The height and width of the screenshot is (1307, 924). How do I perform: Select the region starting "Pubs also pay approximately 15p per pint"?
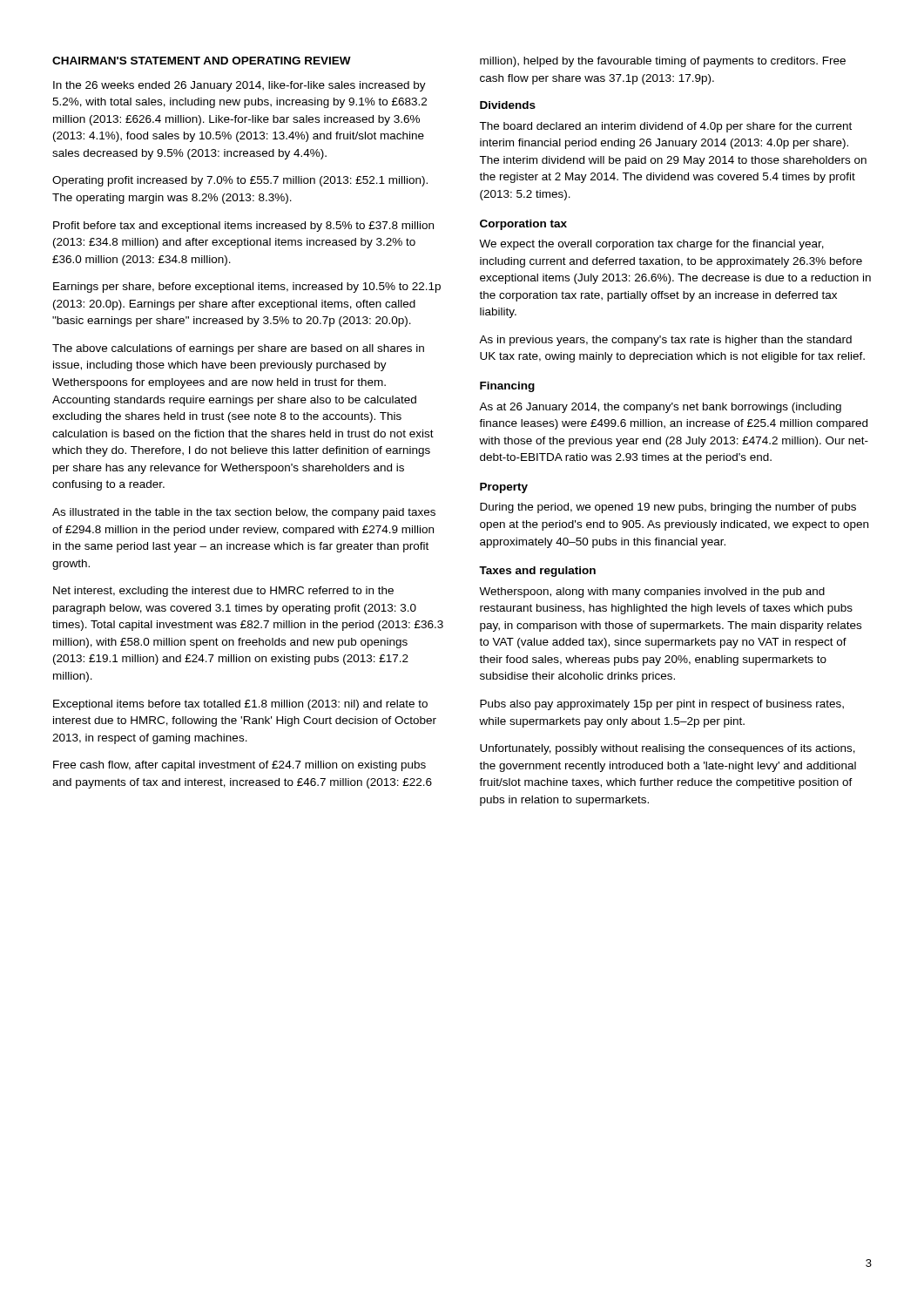pyautogui.click(x=662, y=712)
